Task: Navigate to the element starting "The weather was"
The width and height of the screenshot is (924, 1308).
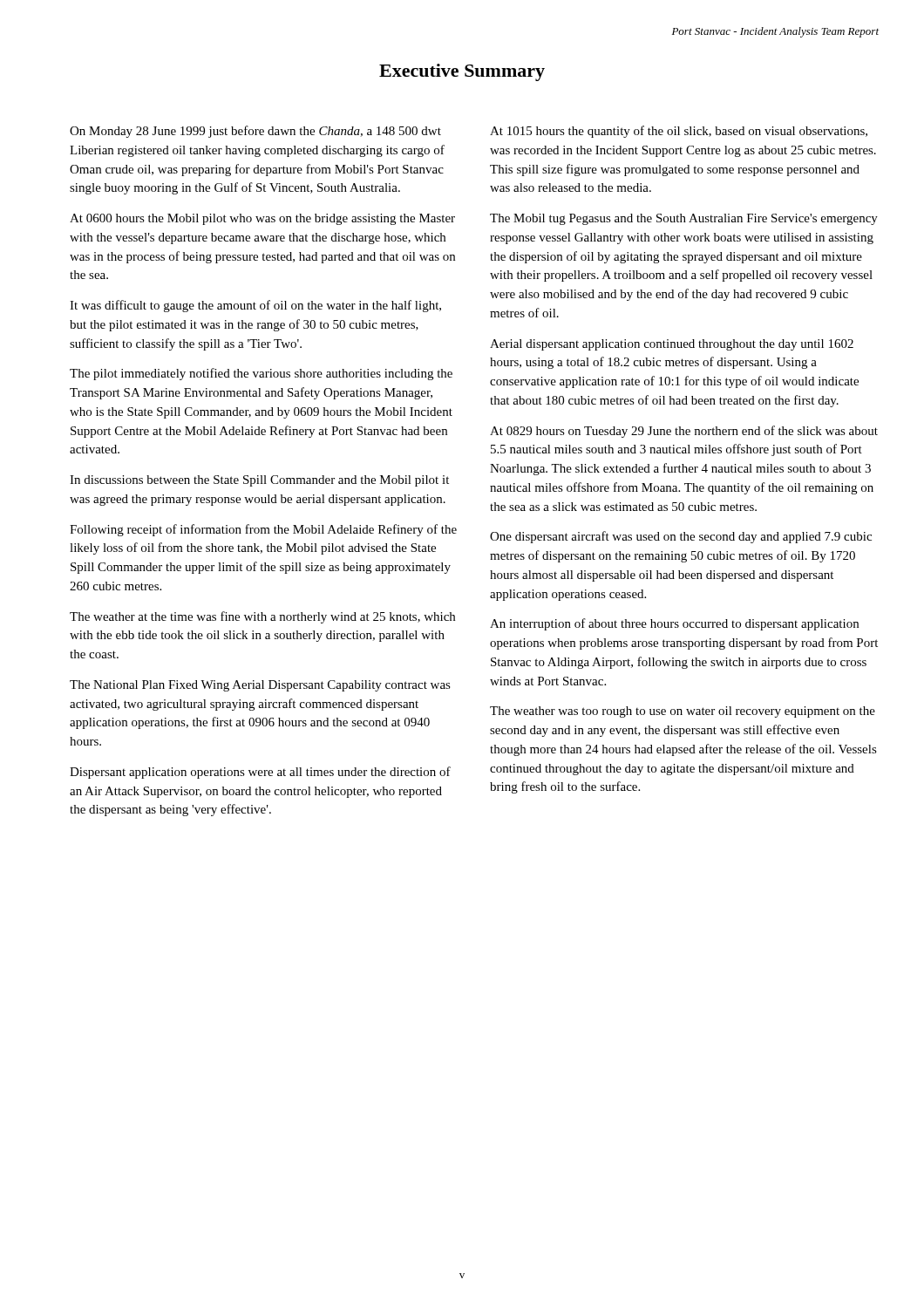Action: point(684,750)
